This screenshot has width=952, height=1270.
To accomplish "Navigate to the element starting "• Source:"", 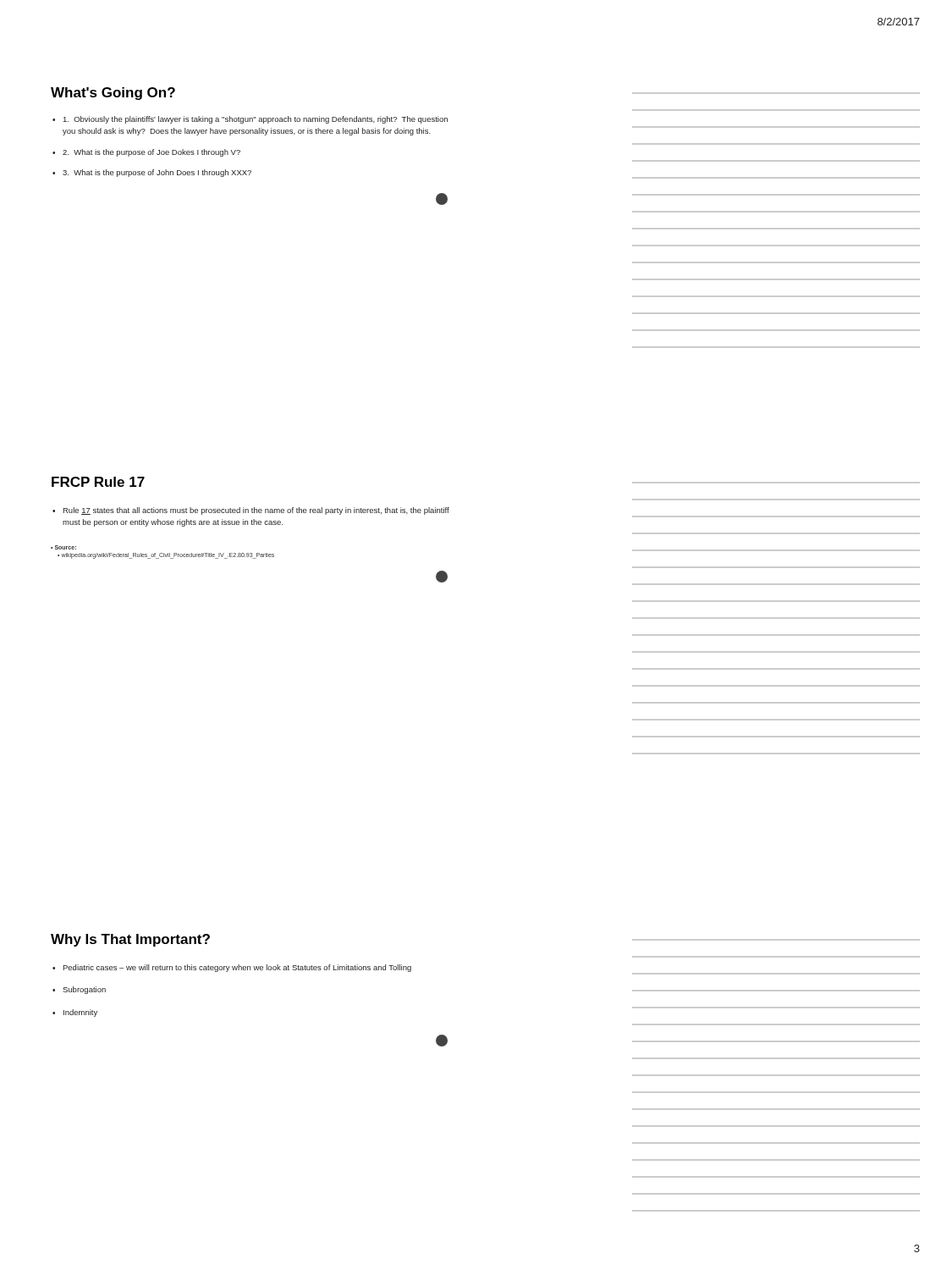I will [64, 547].
